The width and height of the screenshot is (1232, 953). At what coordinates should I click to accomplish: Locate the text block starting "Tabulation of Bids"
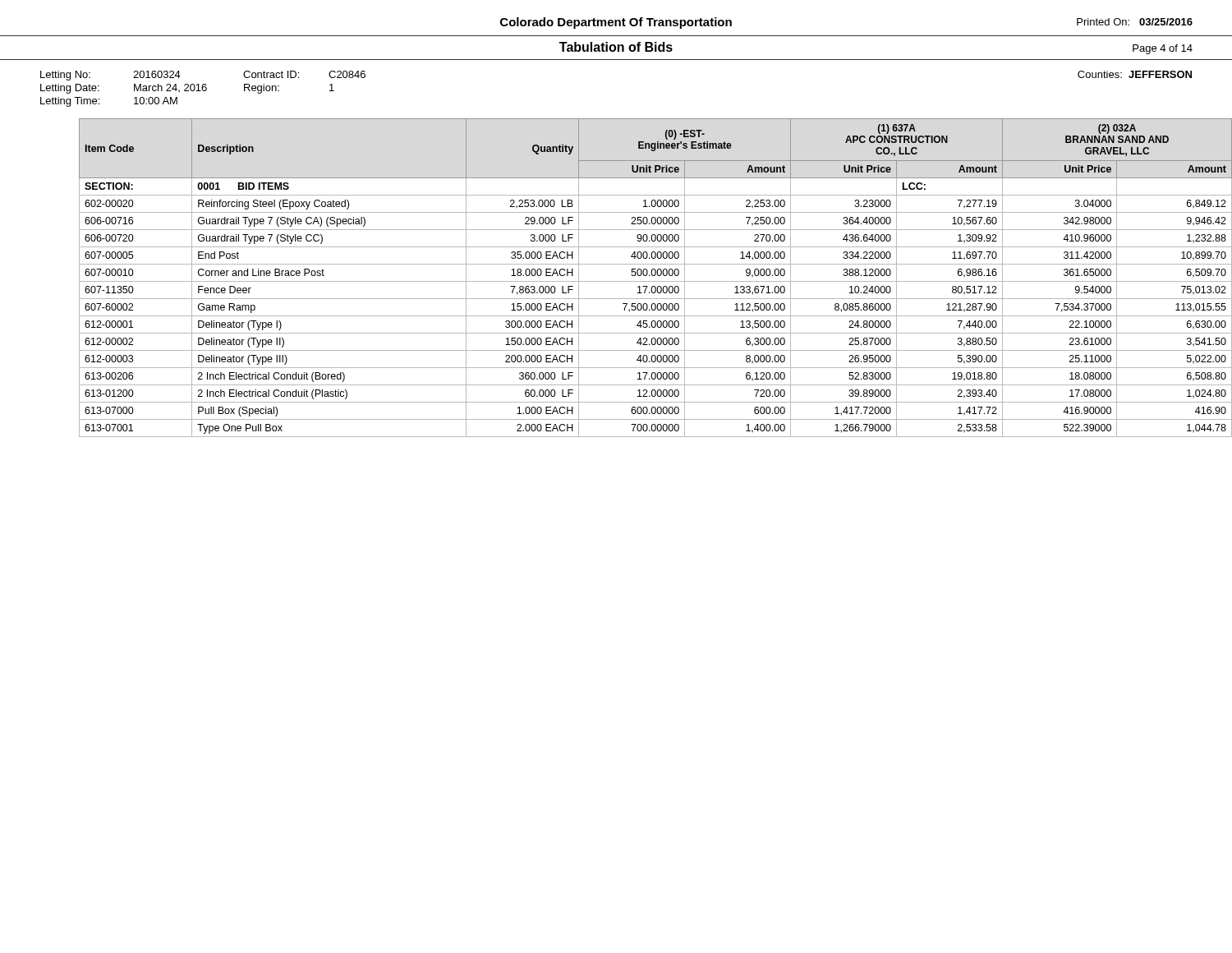pyautogui.click(x=616, y=47)
